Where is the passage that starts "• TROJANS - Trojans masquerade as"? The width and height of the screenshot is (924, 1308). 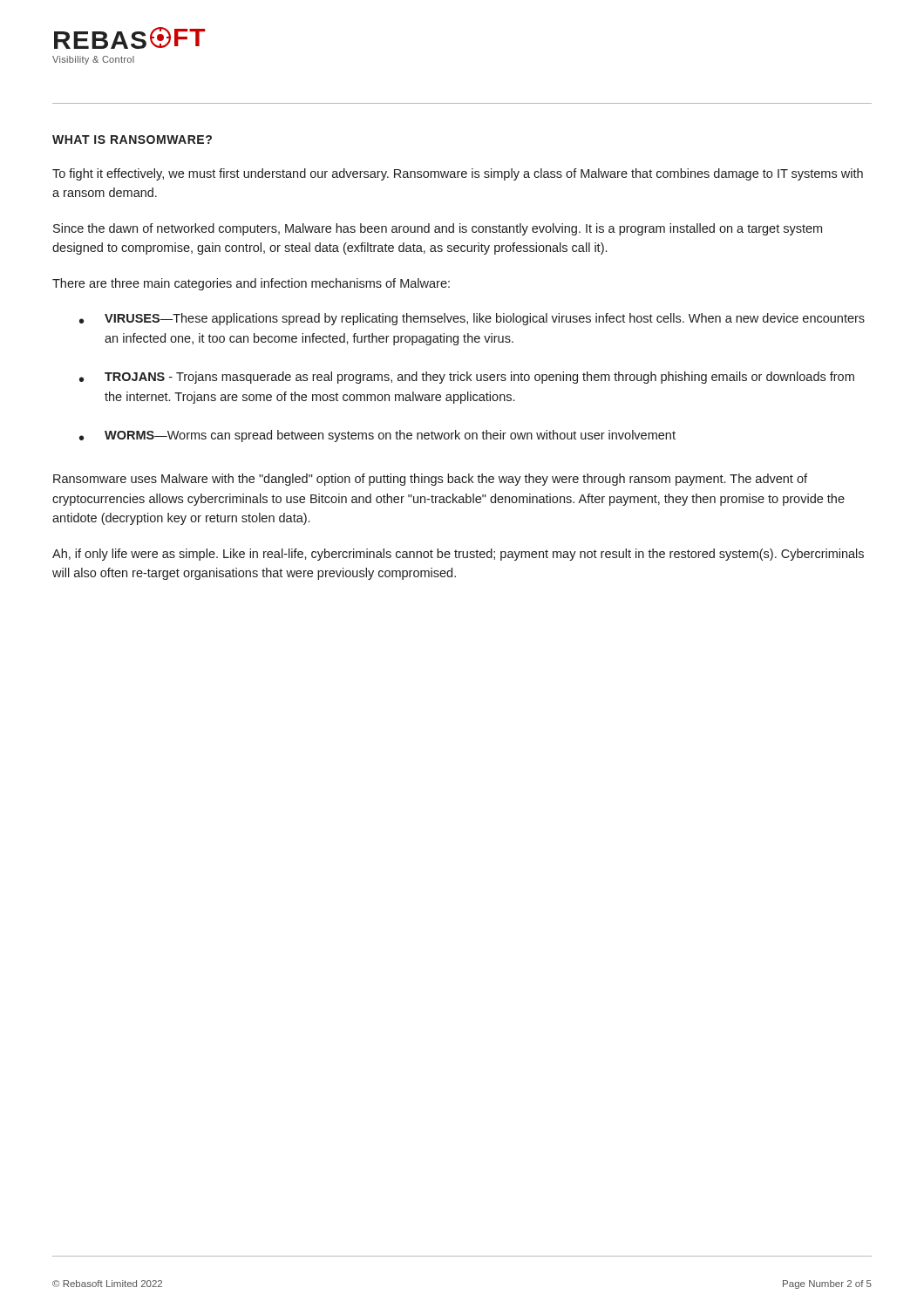(475, 387)
